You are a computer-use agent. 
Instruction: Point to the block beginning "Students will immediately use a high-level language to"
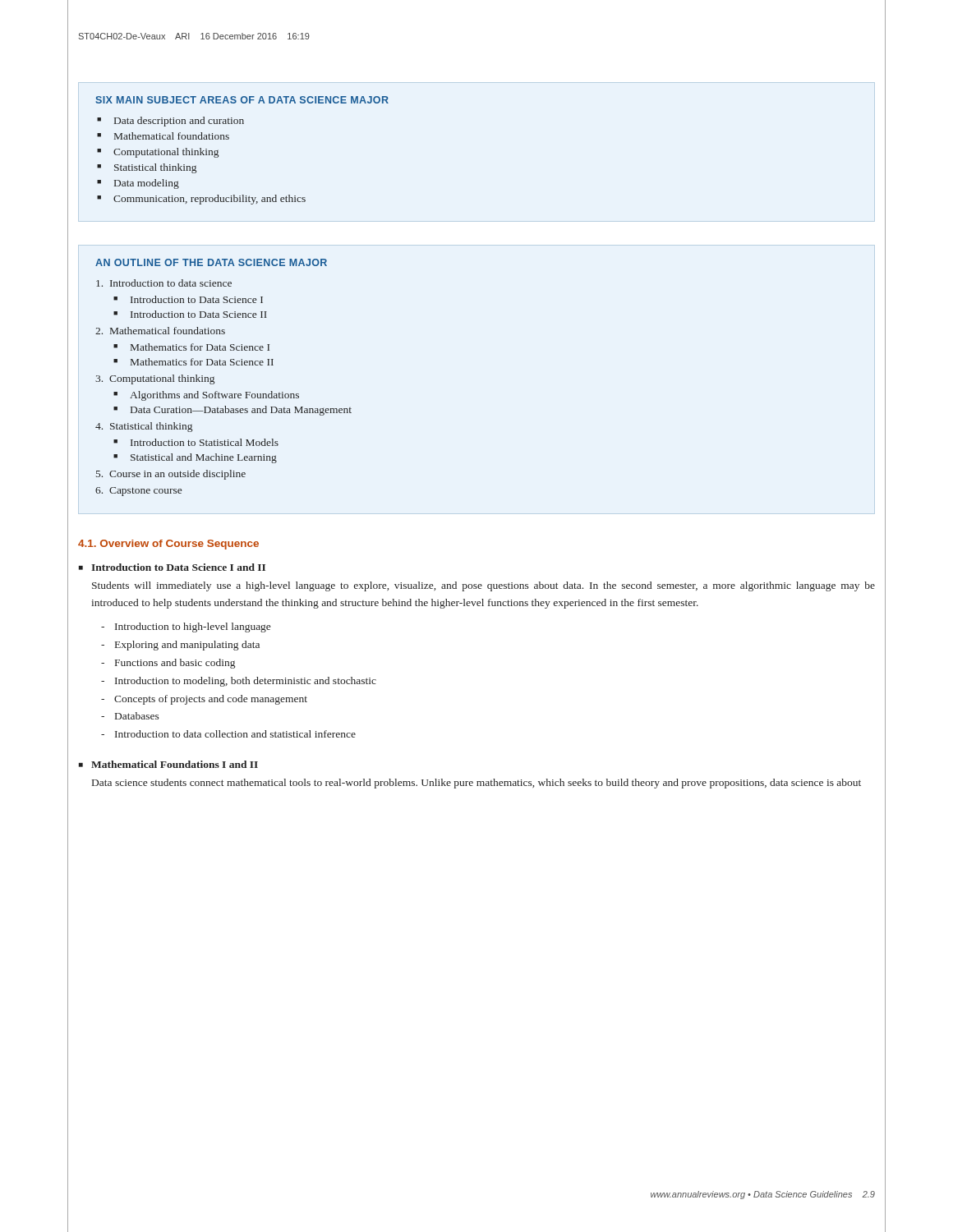[483, 594]
